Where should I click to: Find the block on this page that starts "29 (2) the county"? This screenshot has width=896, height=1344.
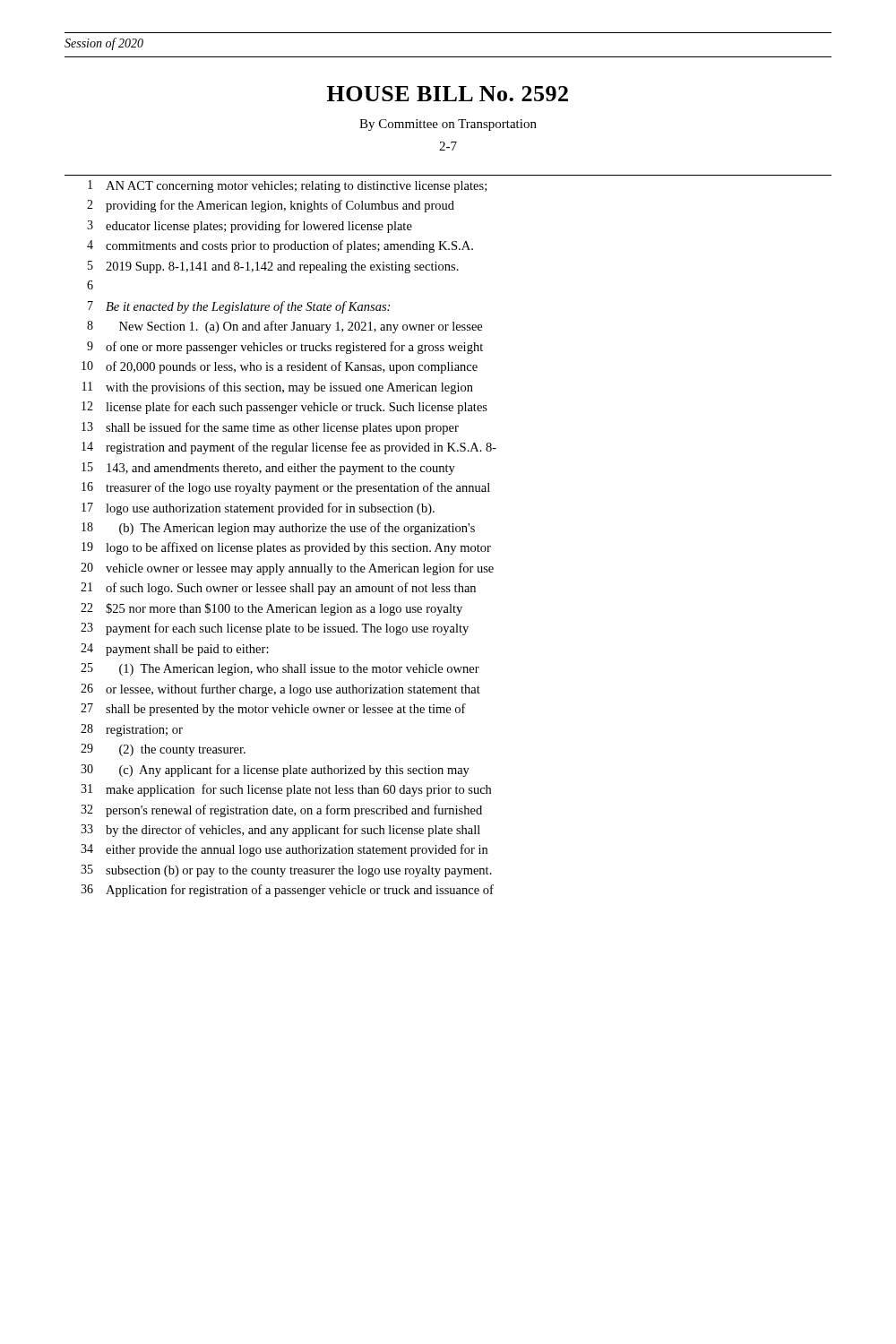tap(163, 750)
